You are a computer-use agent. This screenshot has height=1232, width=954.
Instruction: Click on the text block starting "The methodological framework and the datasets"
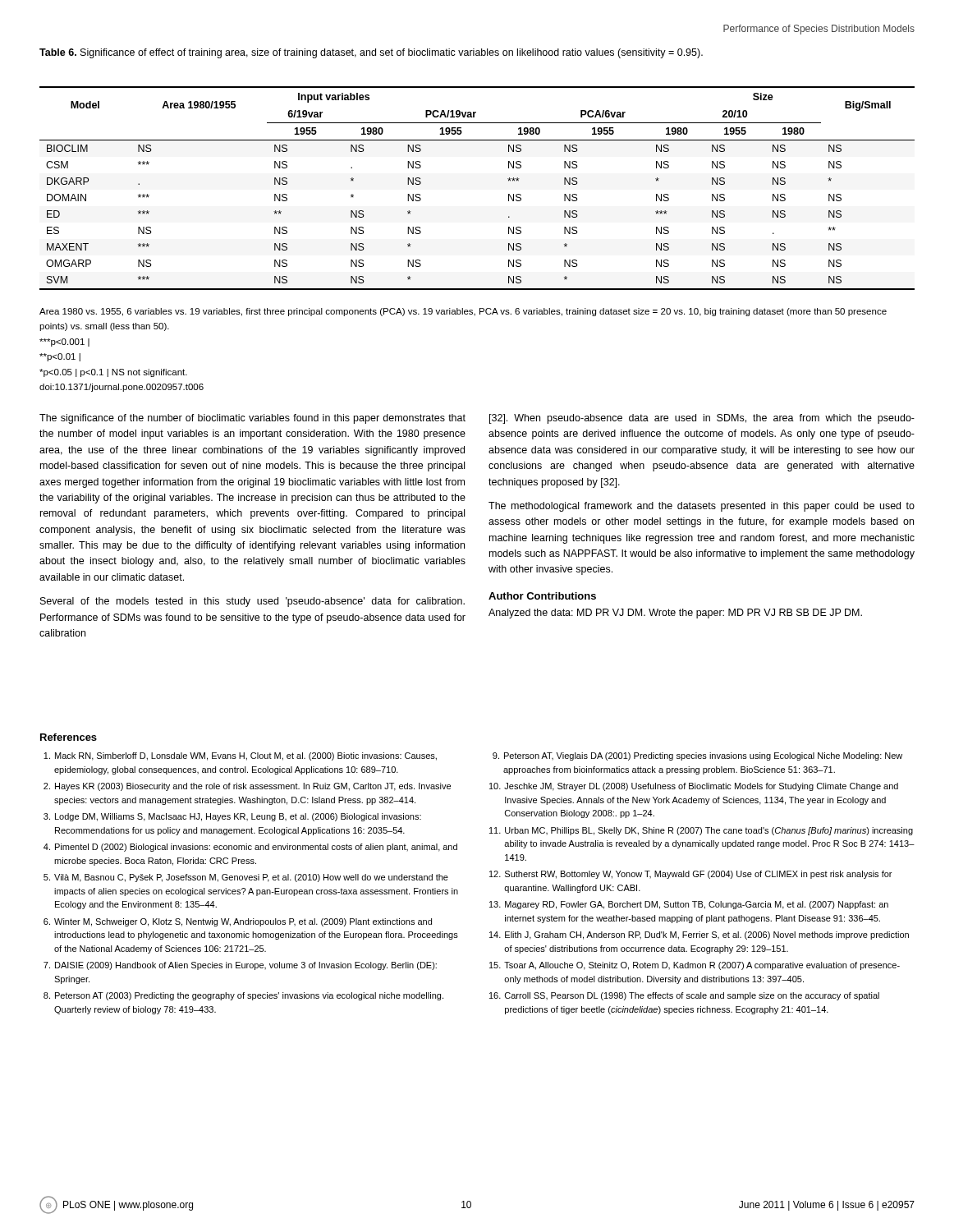[702, 538]
